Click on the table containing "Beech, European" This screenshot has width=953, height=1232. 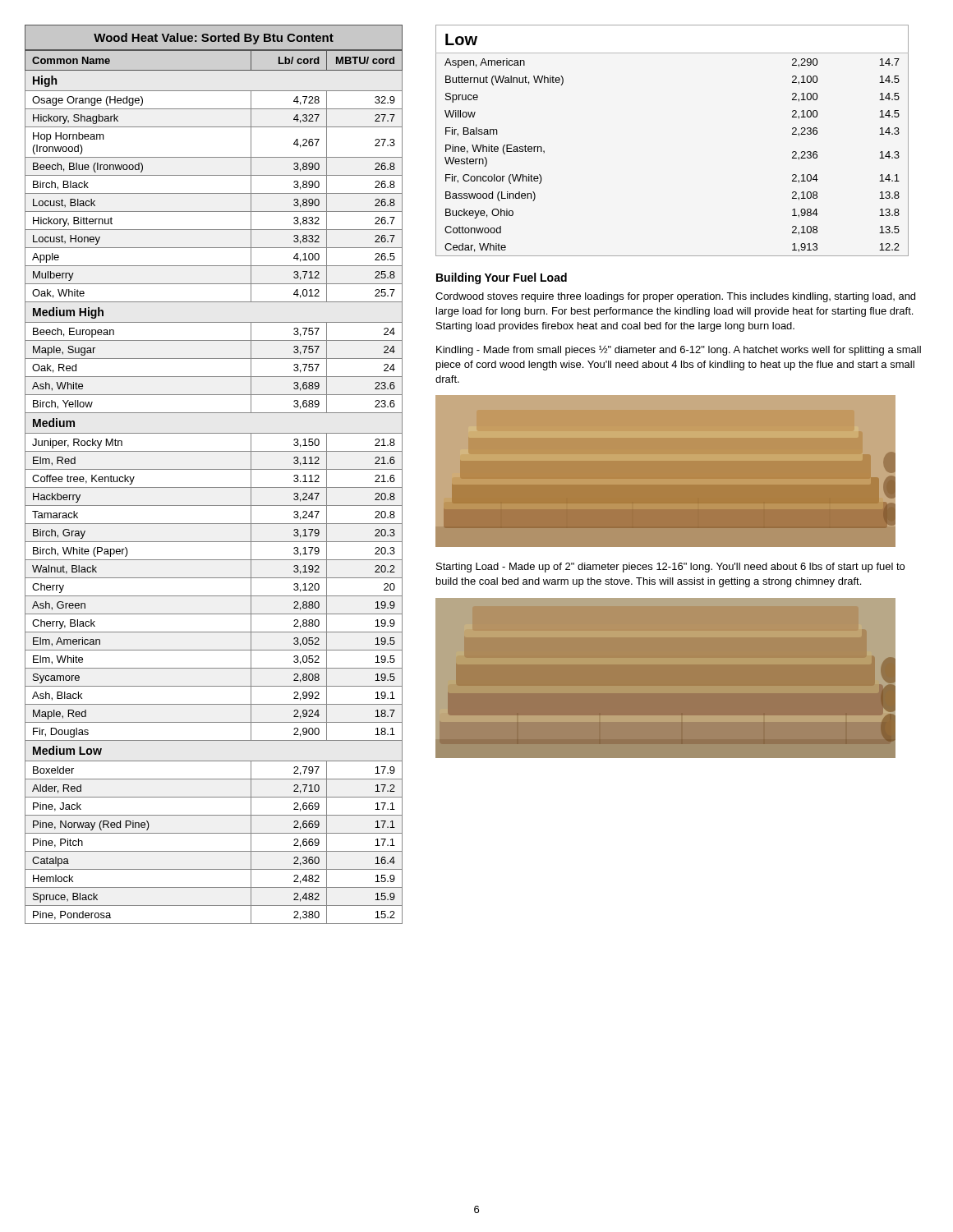click(214, 474)
